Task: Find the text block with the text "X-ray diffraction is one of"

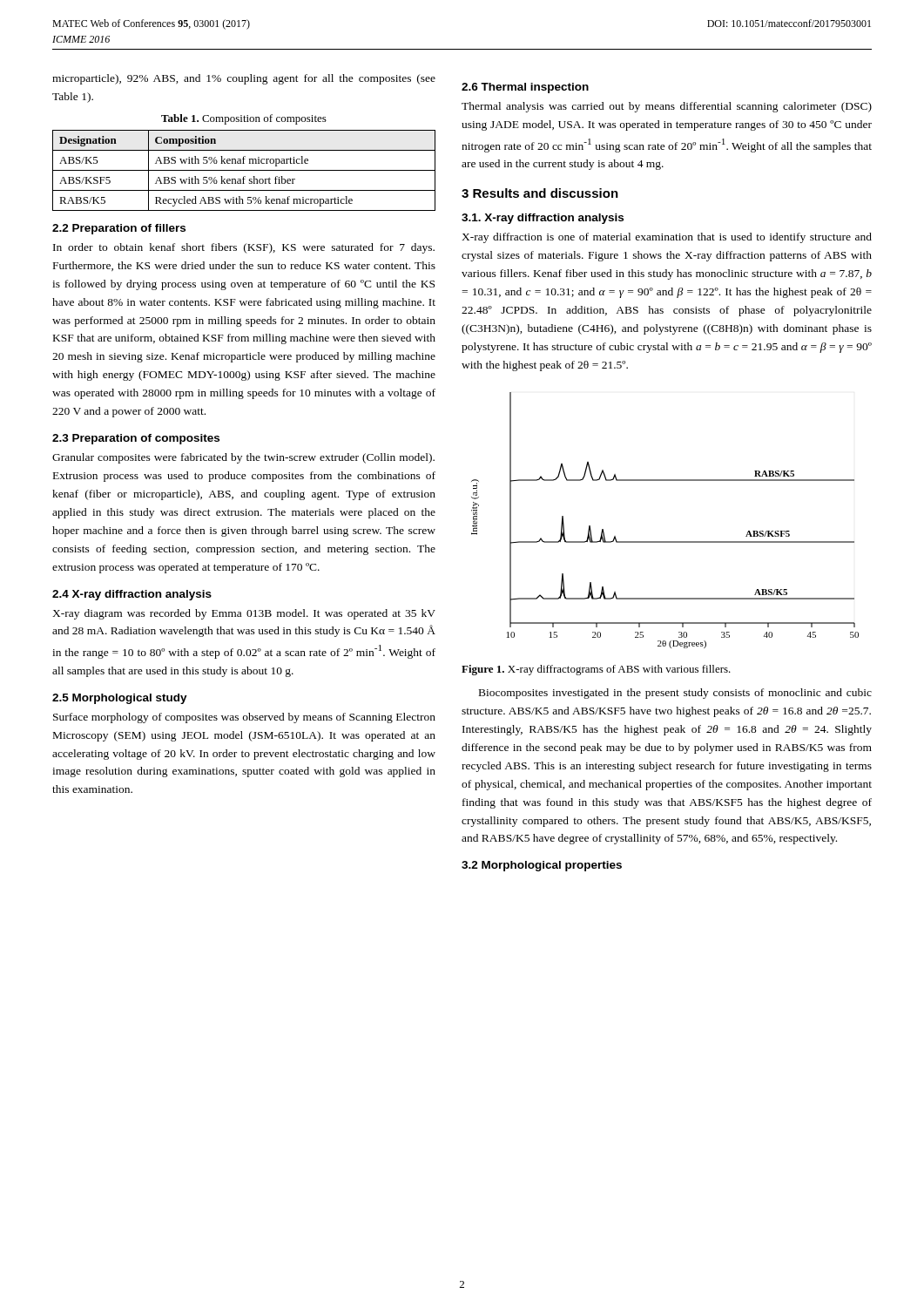Action: tap(667, 301)
